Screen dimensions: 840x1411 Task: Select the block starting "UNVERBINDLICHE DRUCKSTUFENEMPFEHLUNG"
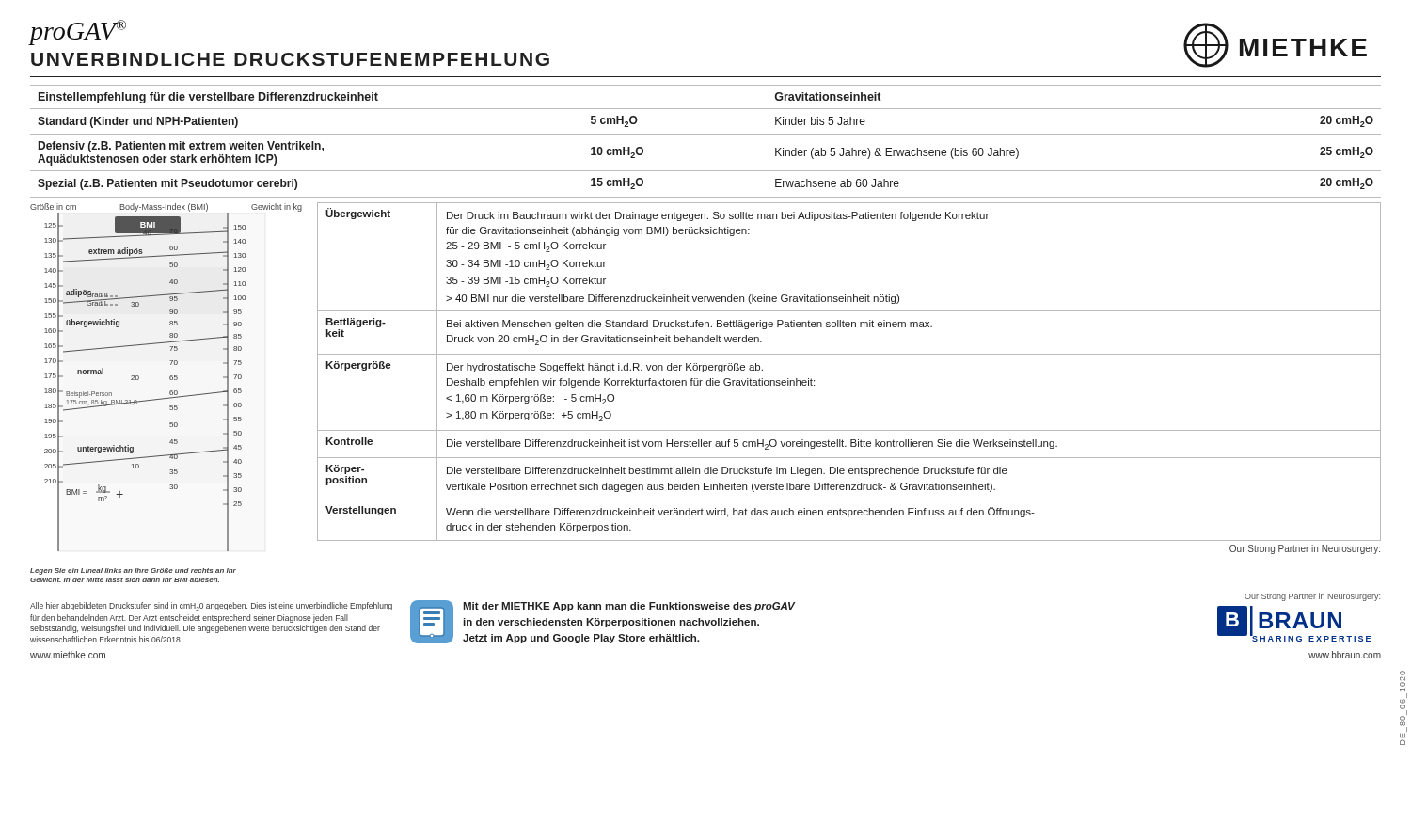(x=291, y=59)
